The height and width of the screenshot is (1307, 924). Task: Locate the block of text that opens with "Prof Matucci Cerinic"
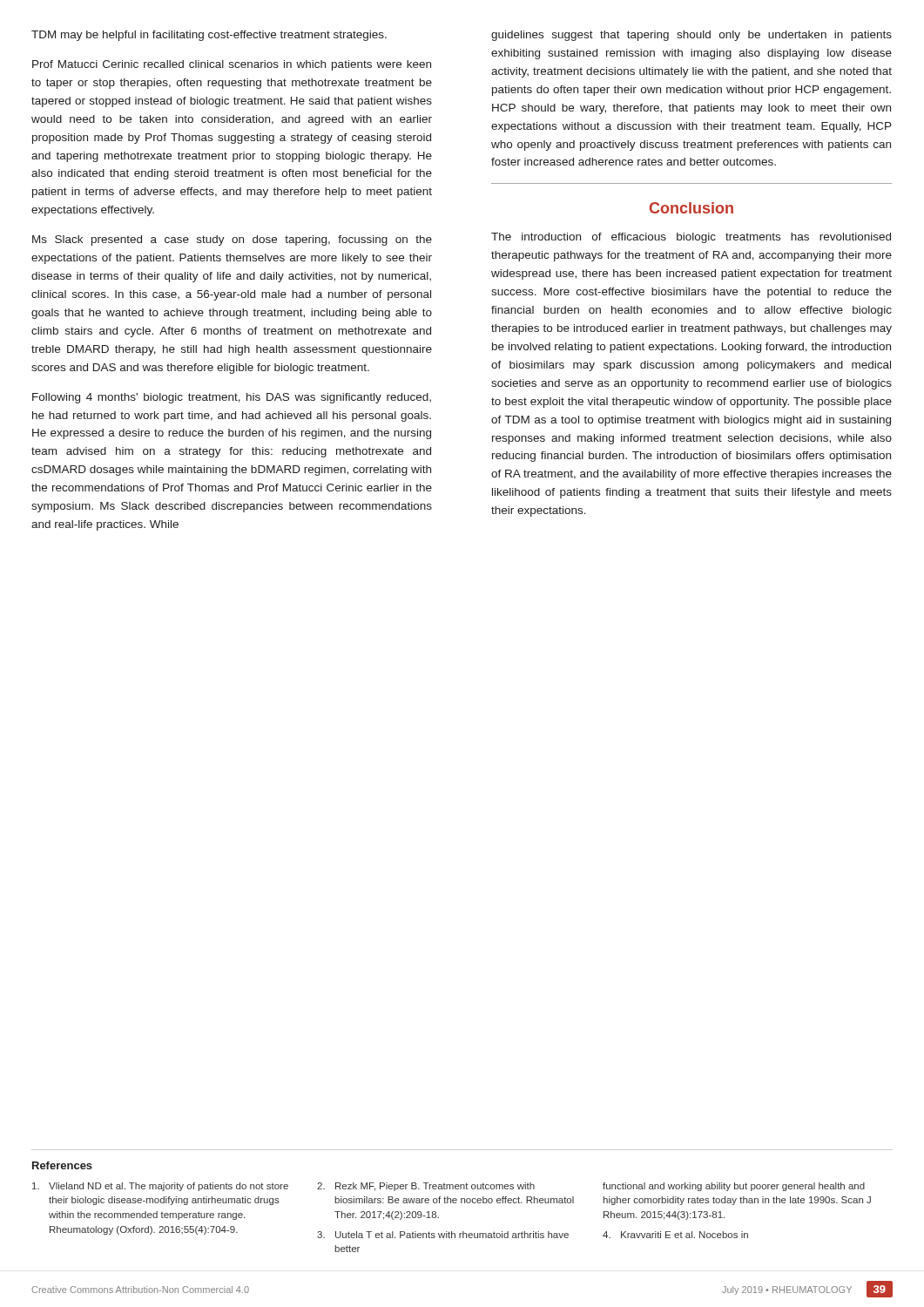point(232,138)
